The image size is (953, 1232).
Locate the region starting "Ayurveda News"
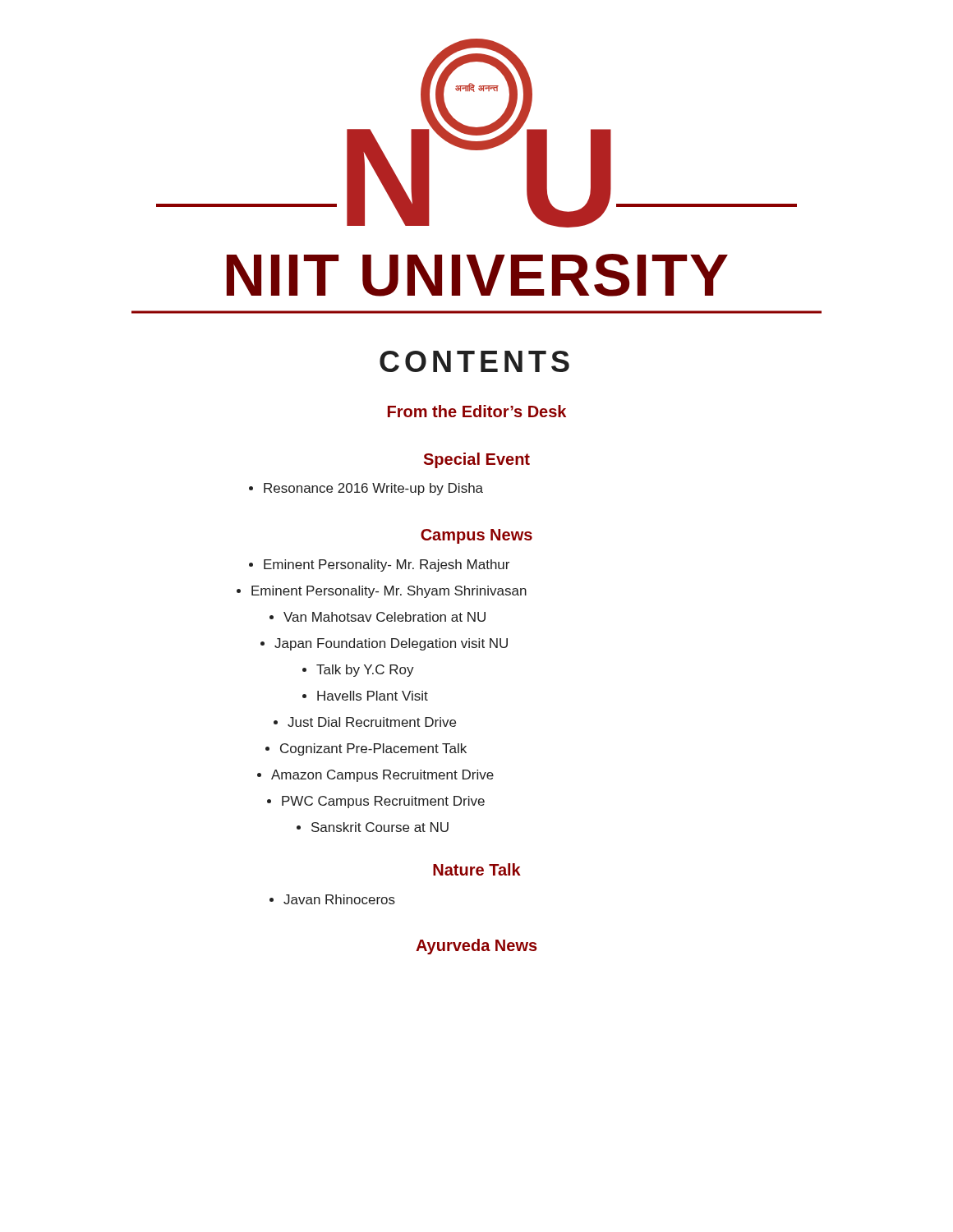(x=476, y=945)
